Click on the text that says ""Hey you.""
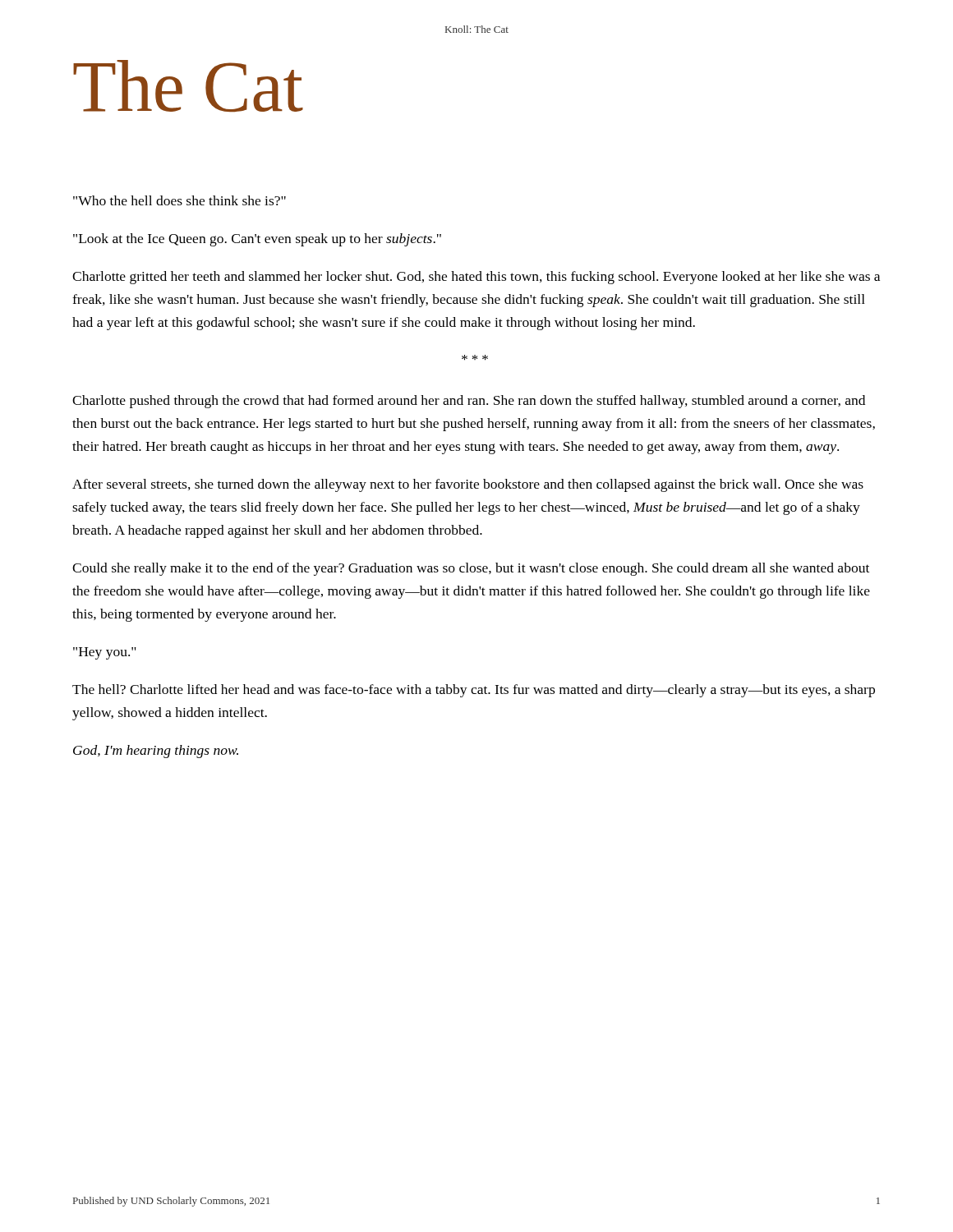Screen dimensions: 1232x953 pos(105,653)
